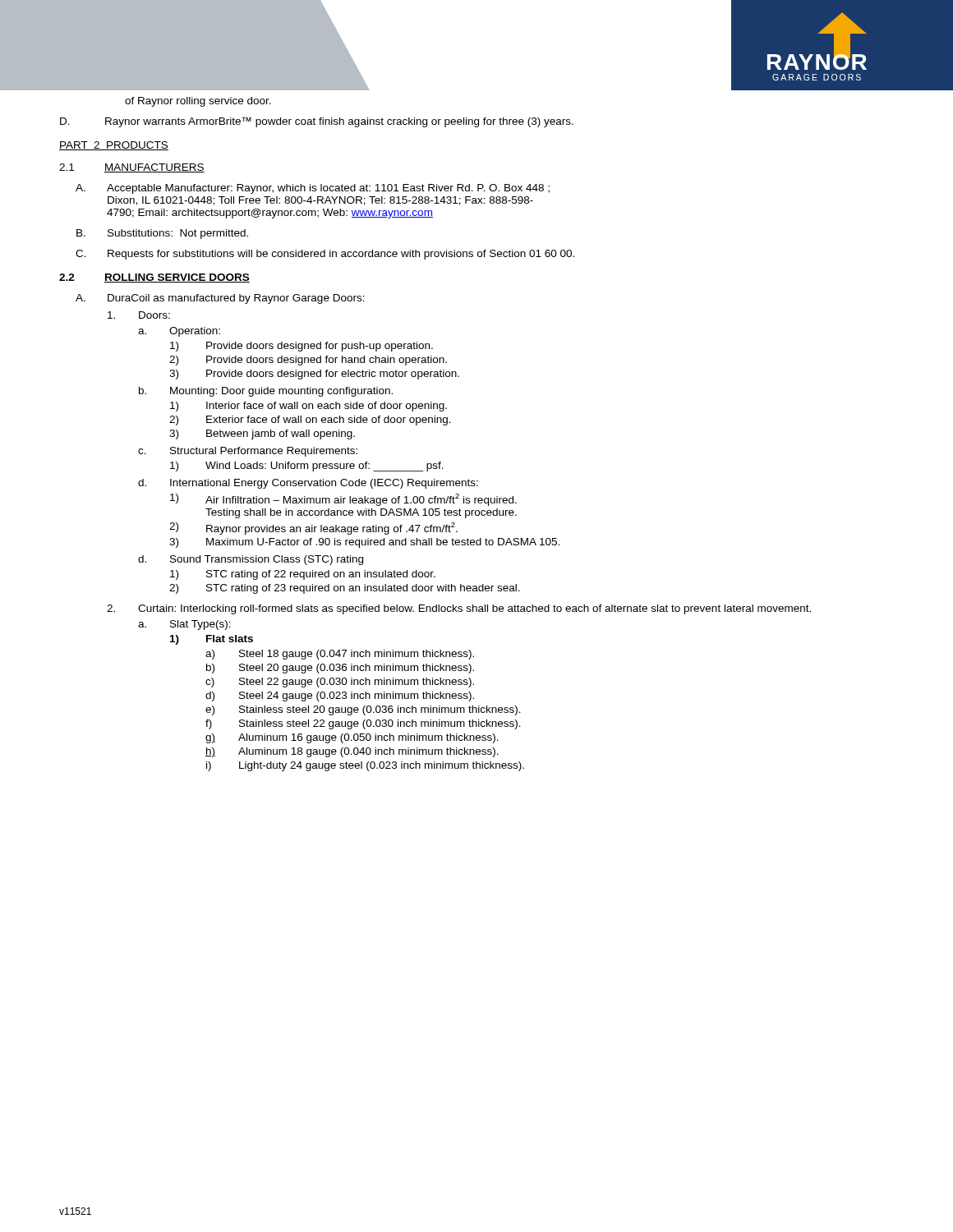
Task: Click on the list item that reads "c) Steel 22 gauge (0.030"
Action: click(x=340, y=681)
